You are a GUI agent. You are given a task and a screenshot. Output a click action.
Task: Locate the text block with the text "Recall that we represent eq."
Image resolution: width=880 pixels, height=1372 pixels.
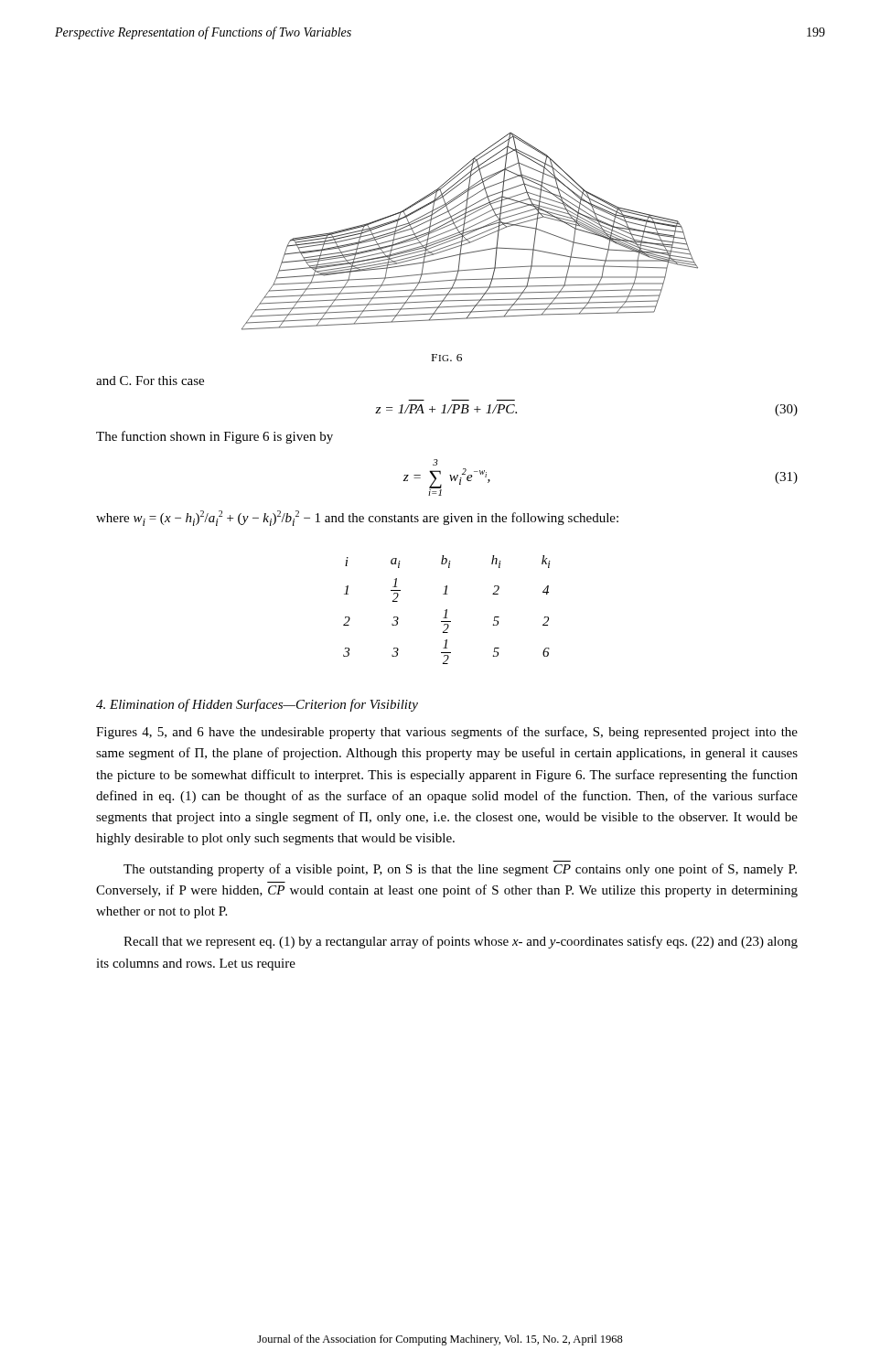(x=447, y=952)
